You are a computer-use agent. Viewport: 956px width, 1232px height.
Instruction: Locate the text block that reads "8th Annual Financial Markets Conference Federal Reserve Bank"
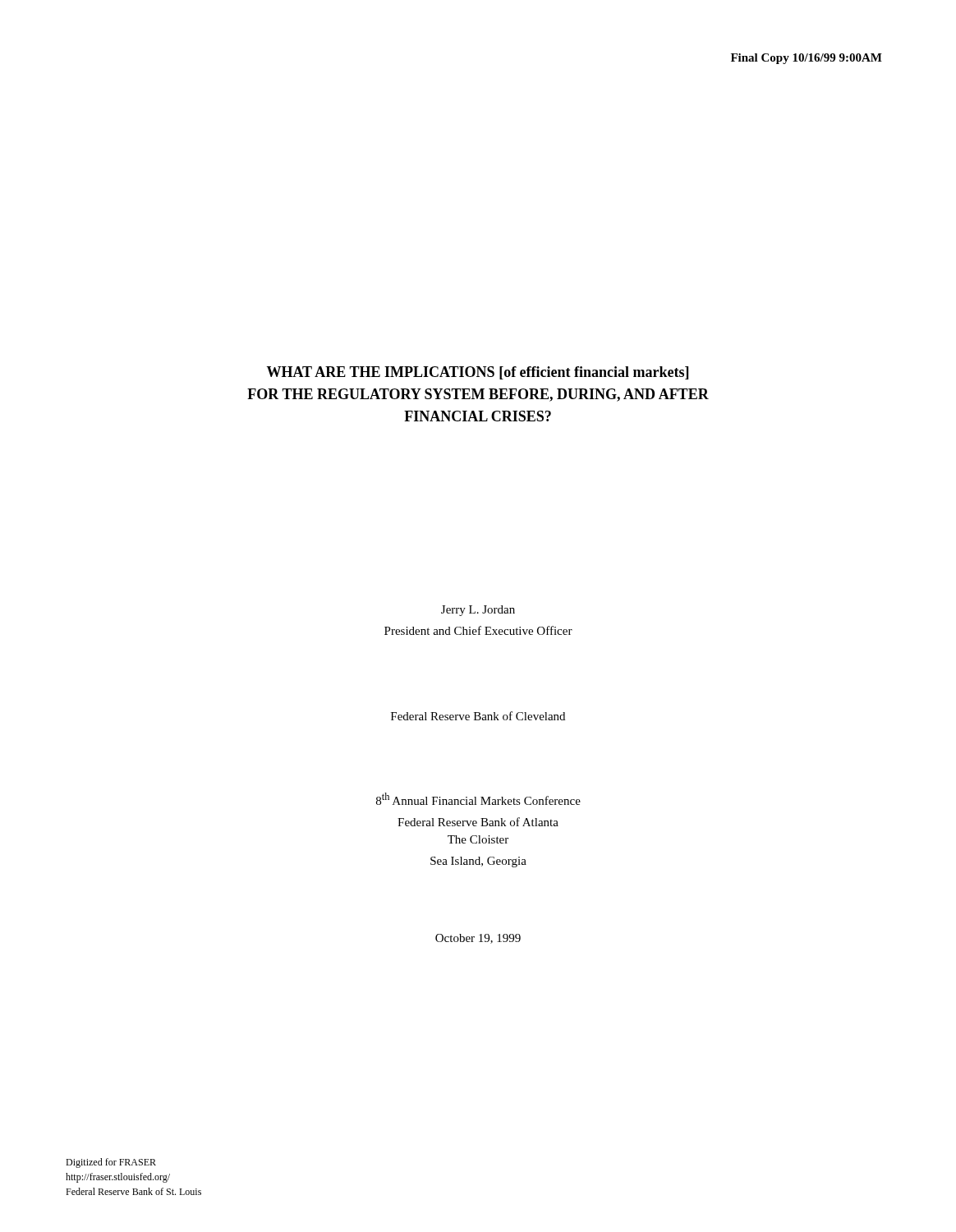478,810
